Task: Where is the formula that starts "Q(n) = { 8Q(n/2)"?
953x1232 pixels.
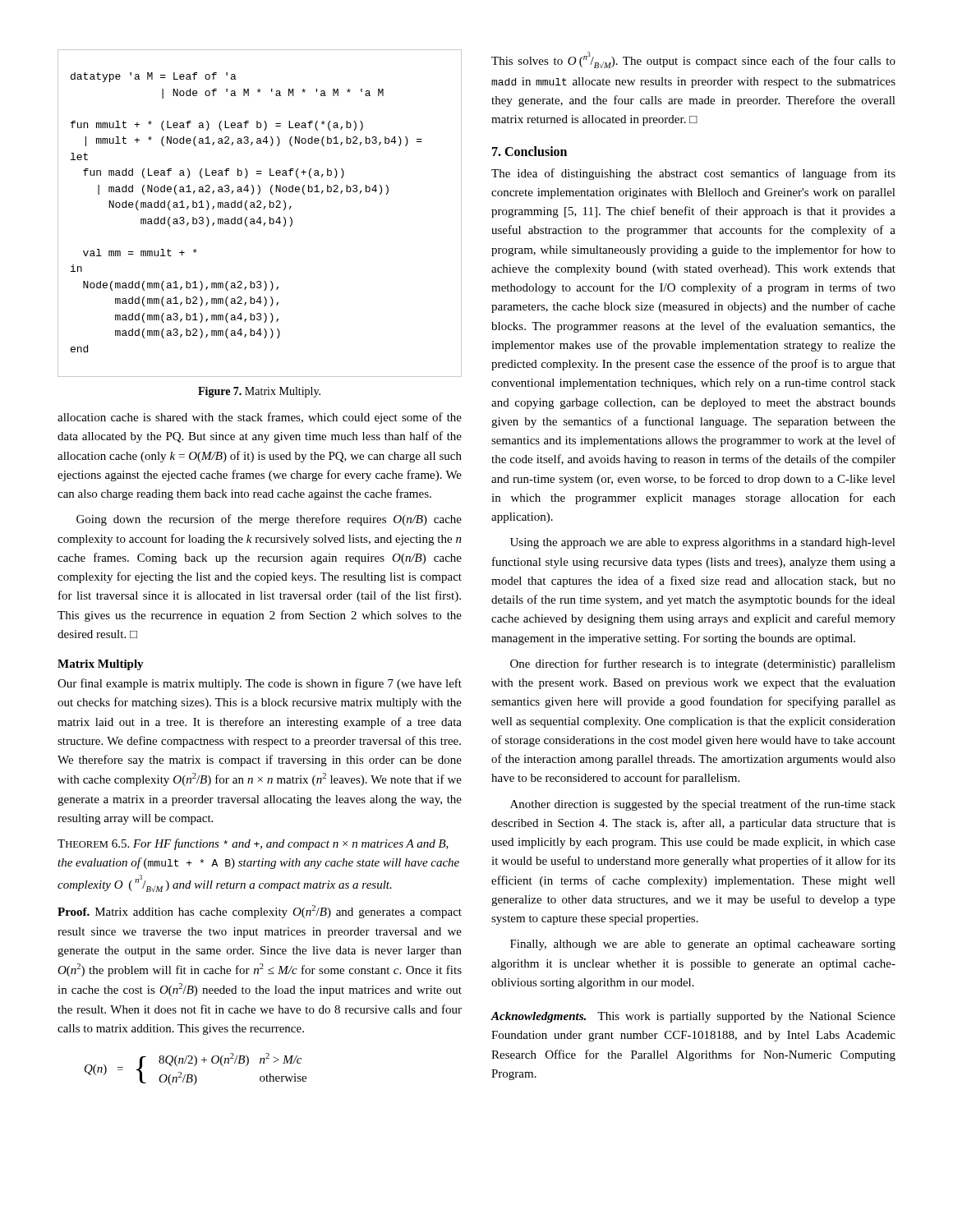Action: click(200, 1069)
